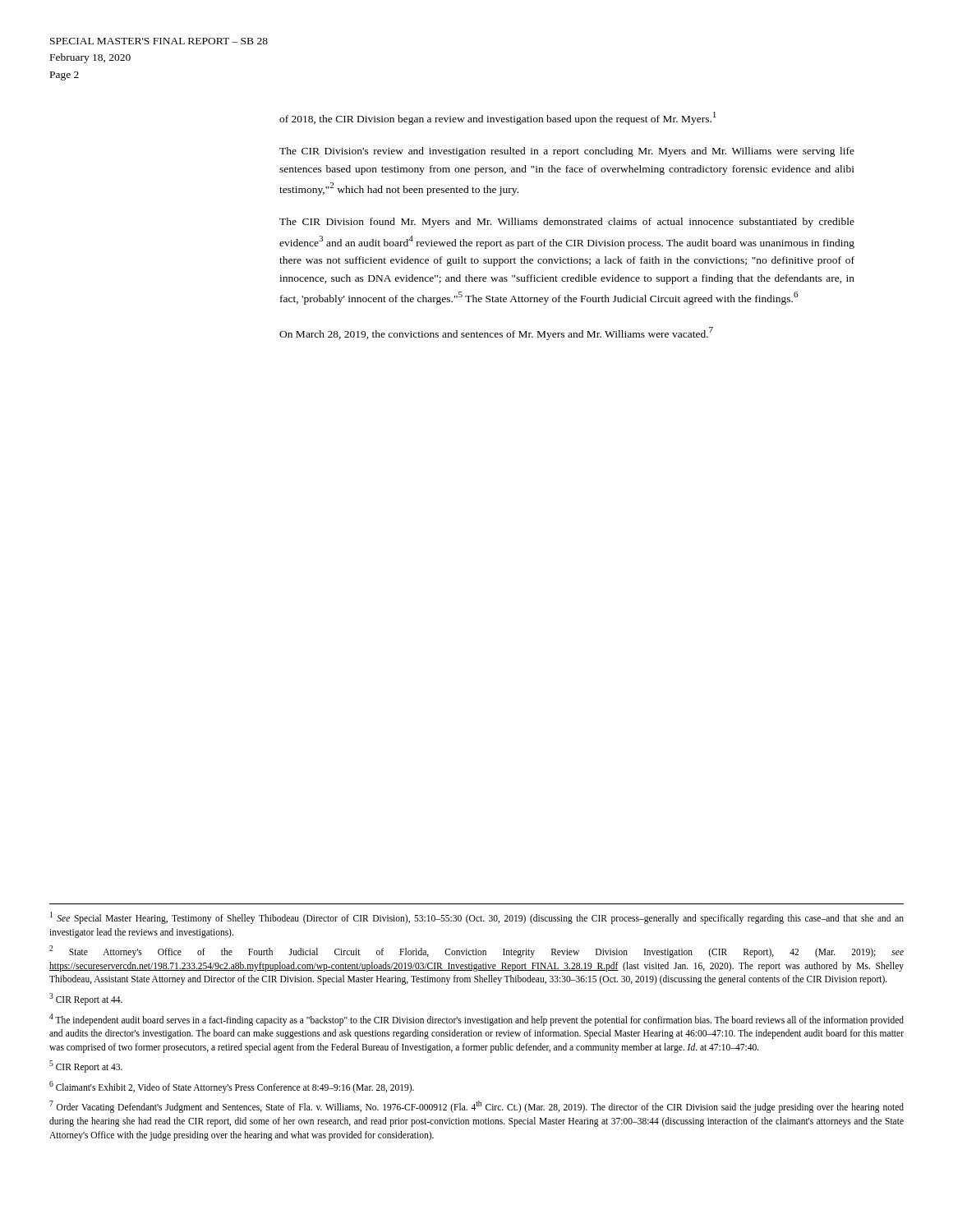Find the block starting "5 CIR Report at 43."
Viewport: 953px width, 1232px height.
86,1065
